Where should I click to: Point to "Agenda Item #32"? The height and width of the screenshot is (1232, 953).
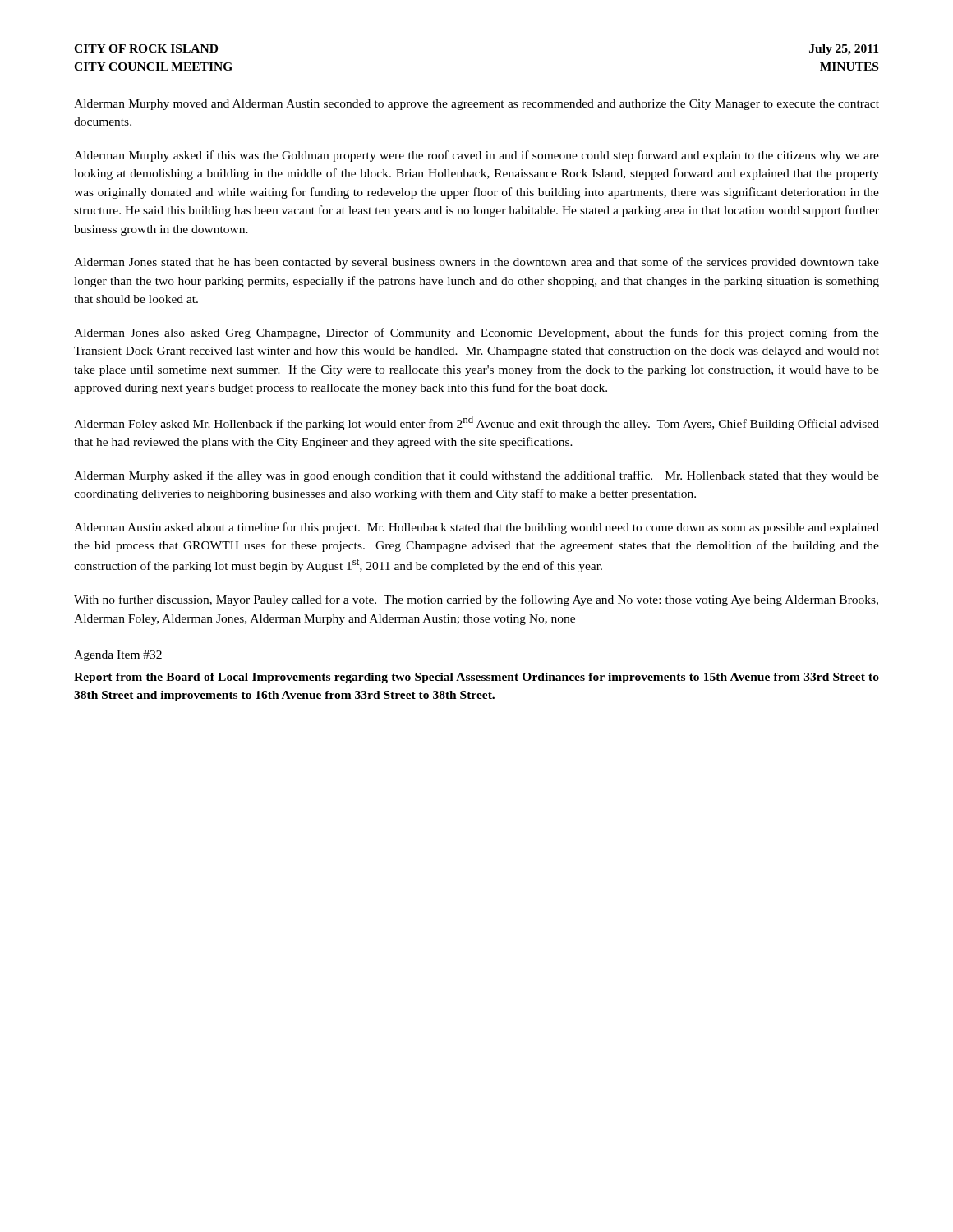tap(118, 654)
